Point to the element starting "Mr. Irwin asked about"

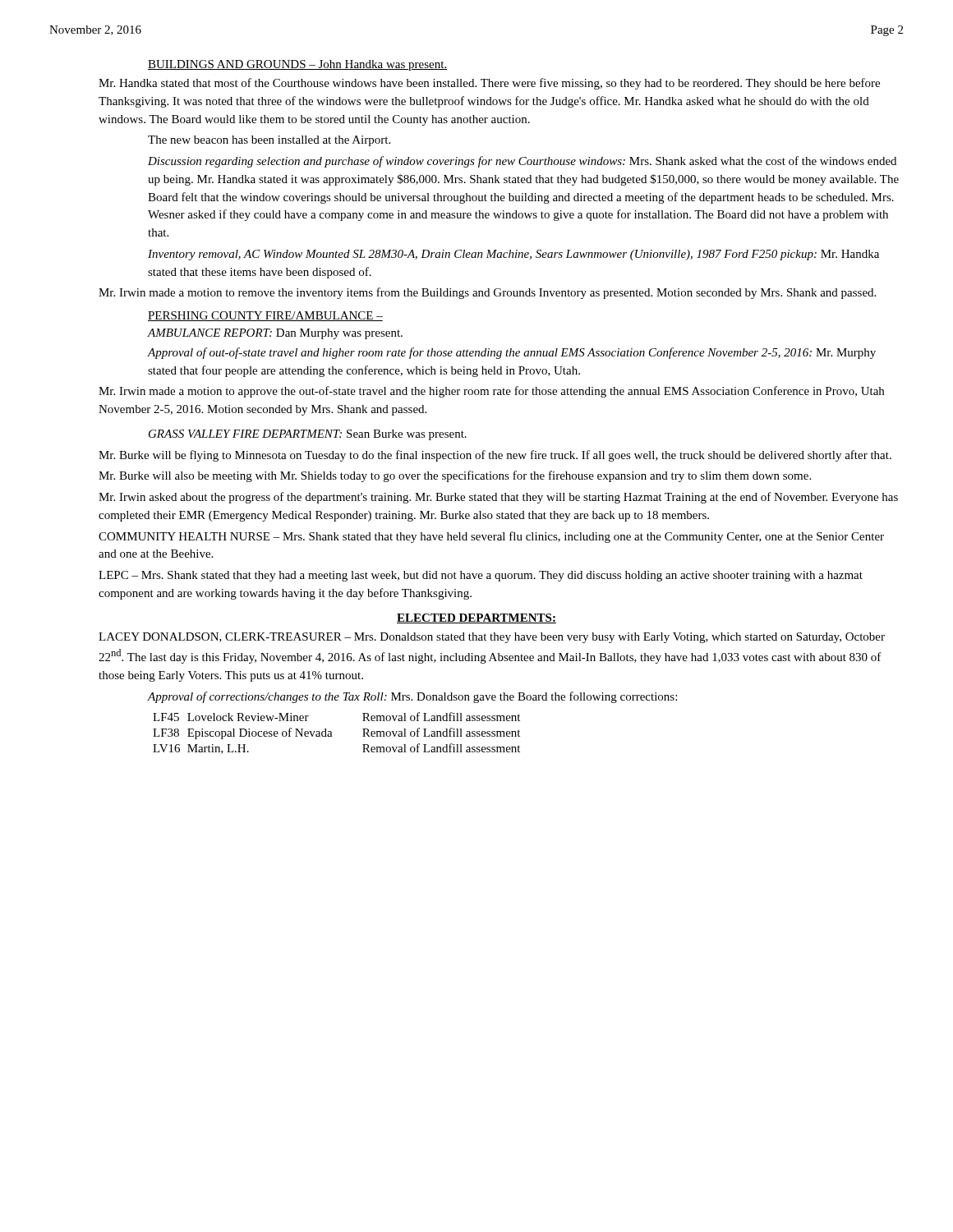pyautogui.click(x=498, y=506)
